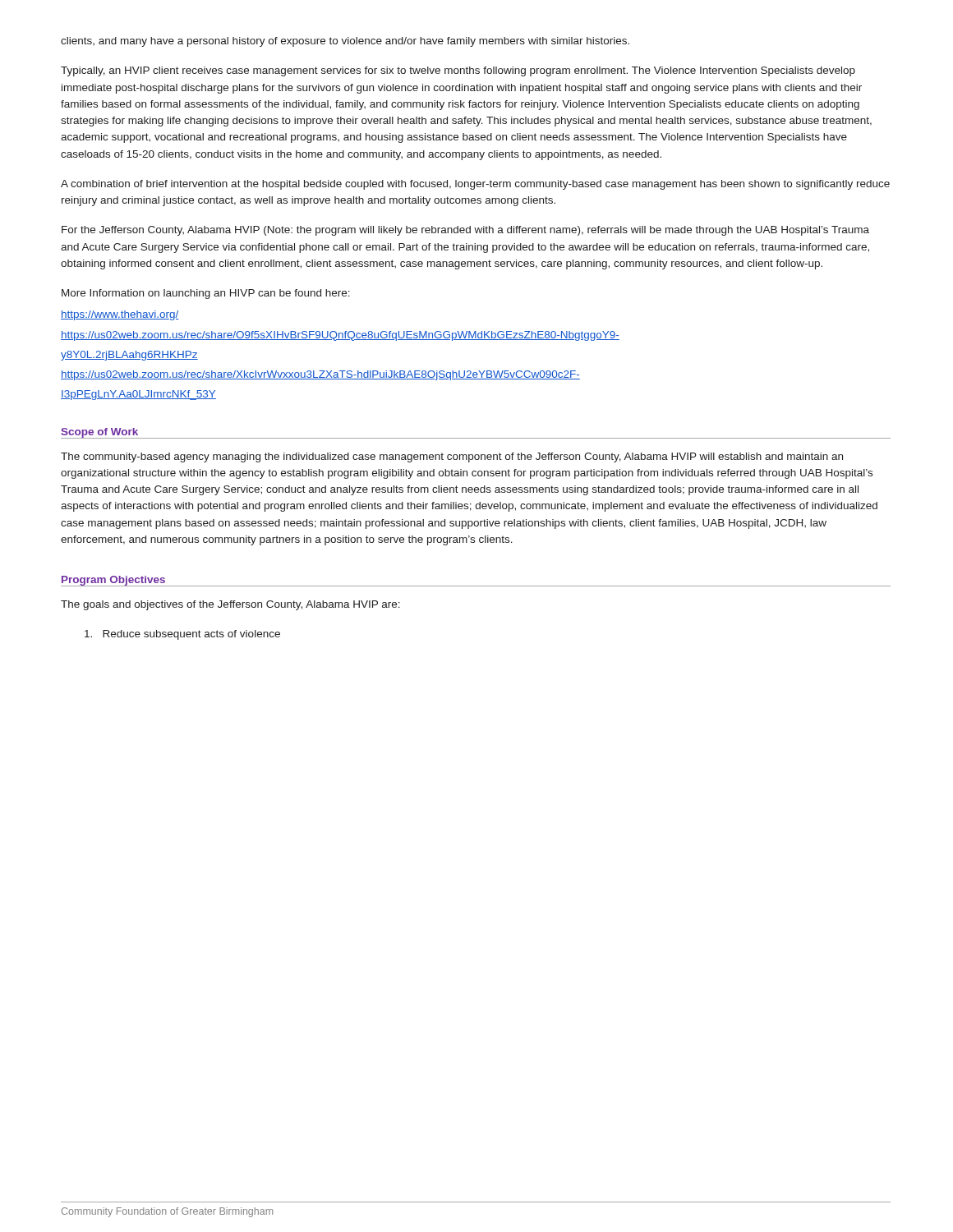Point to the element starting "clients, and many have a personal history of"
This screenshot has width=953, height=1232.
pyautogui.click(x=346, y=41)
